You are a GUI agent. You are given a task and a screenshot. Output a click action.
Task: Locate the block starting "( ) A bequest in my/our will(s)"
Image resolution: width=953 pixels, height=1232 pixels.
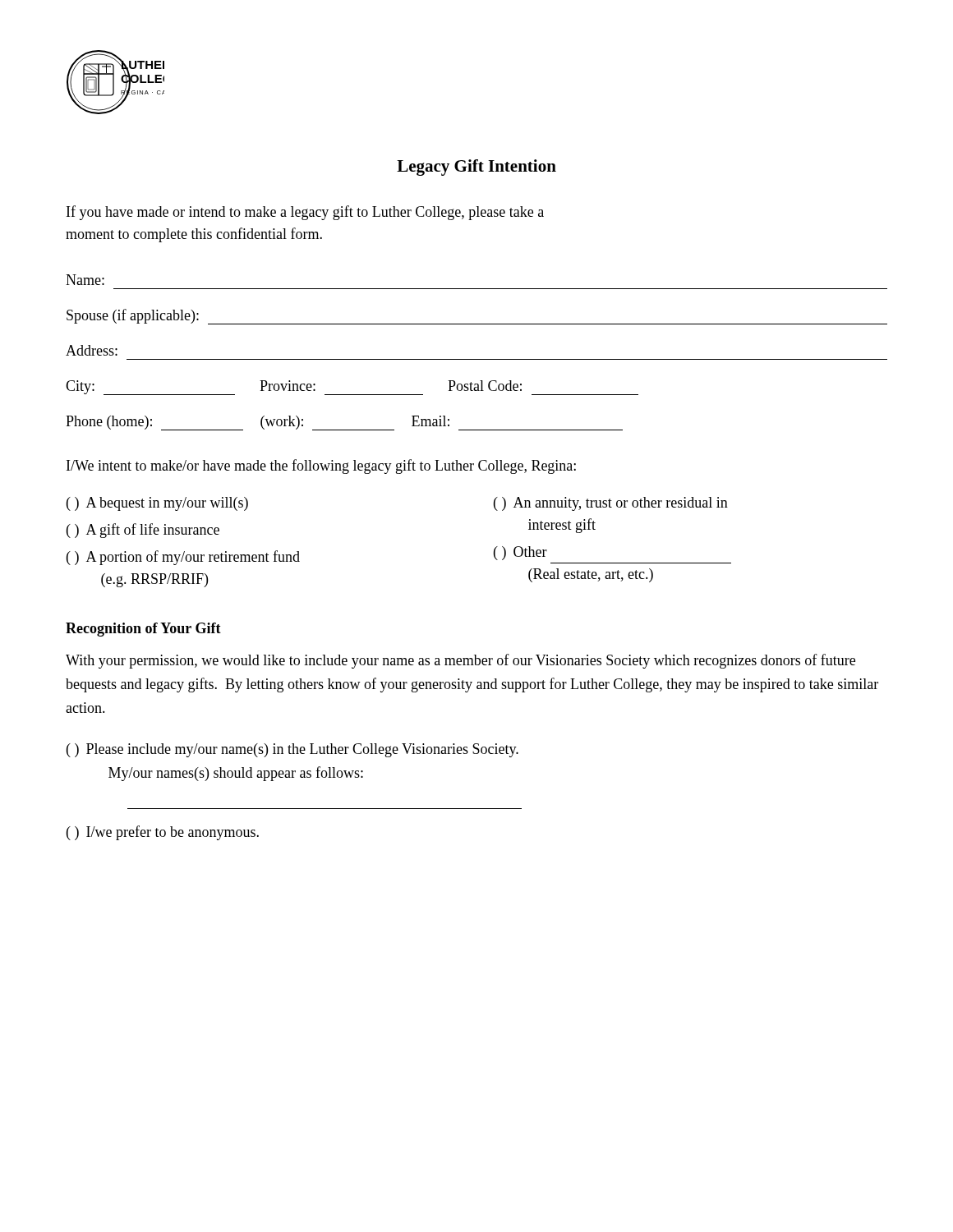(157, 503)
